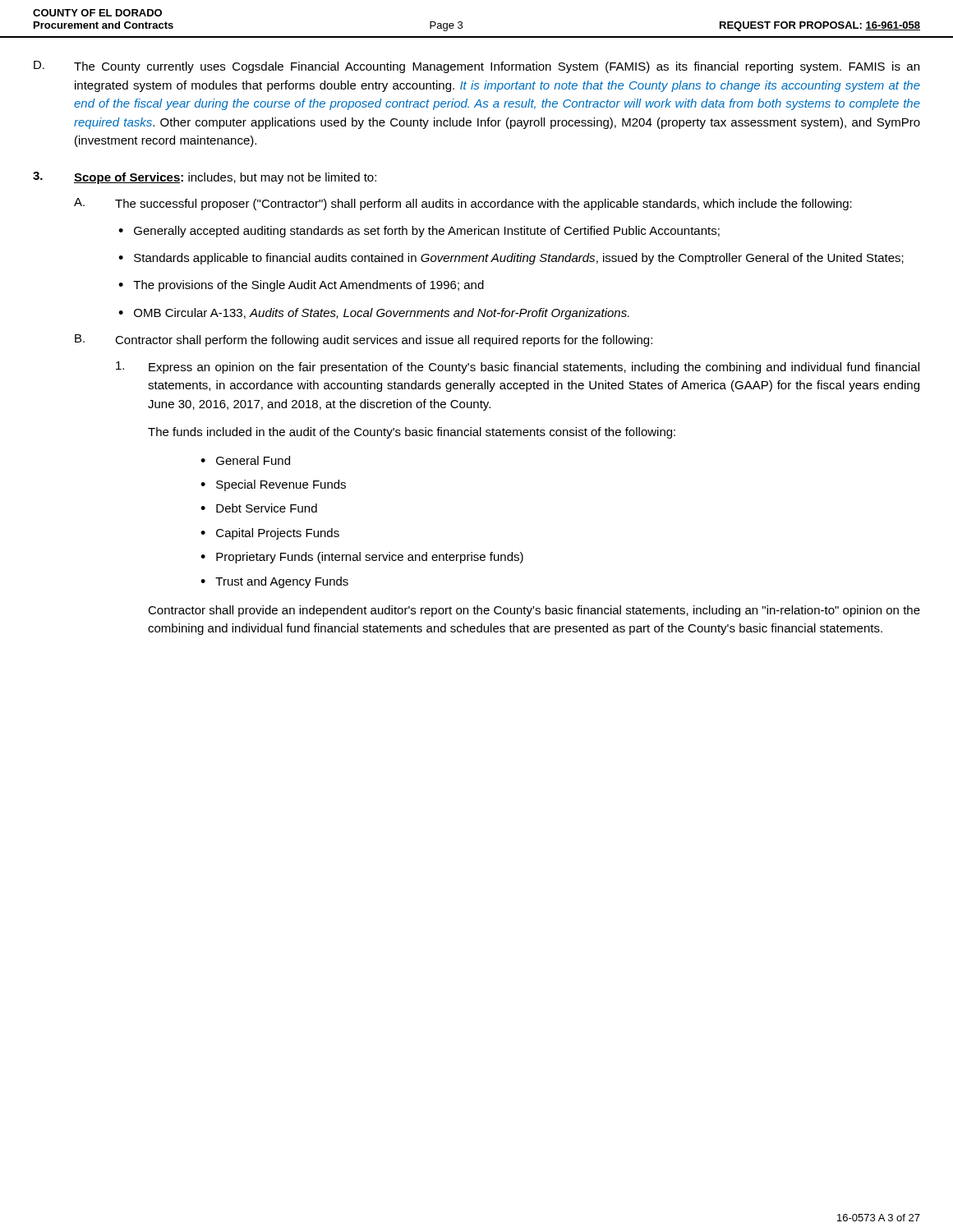Locate the list item that says "Capital Projects Funds"

pos(277,533)
